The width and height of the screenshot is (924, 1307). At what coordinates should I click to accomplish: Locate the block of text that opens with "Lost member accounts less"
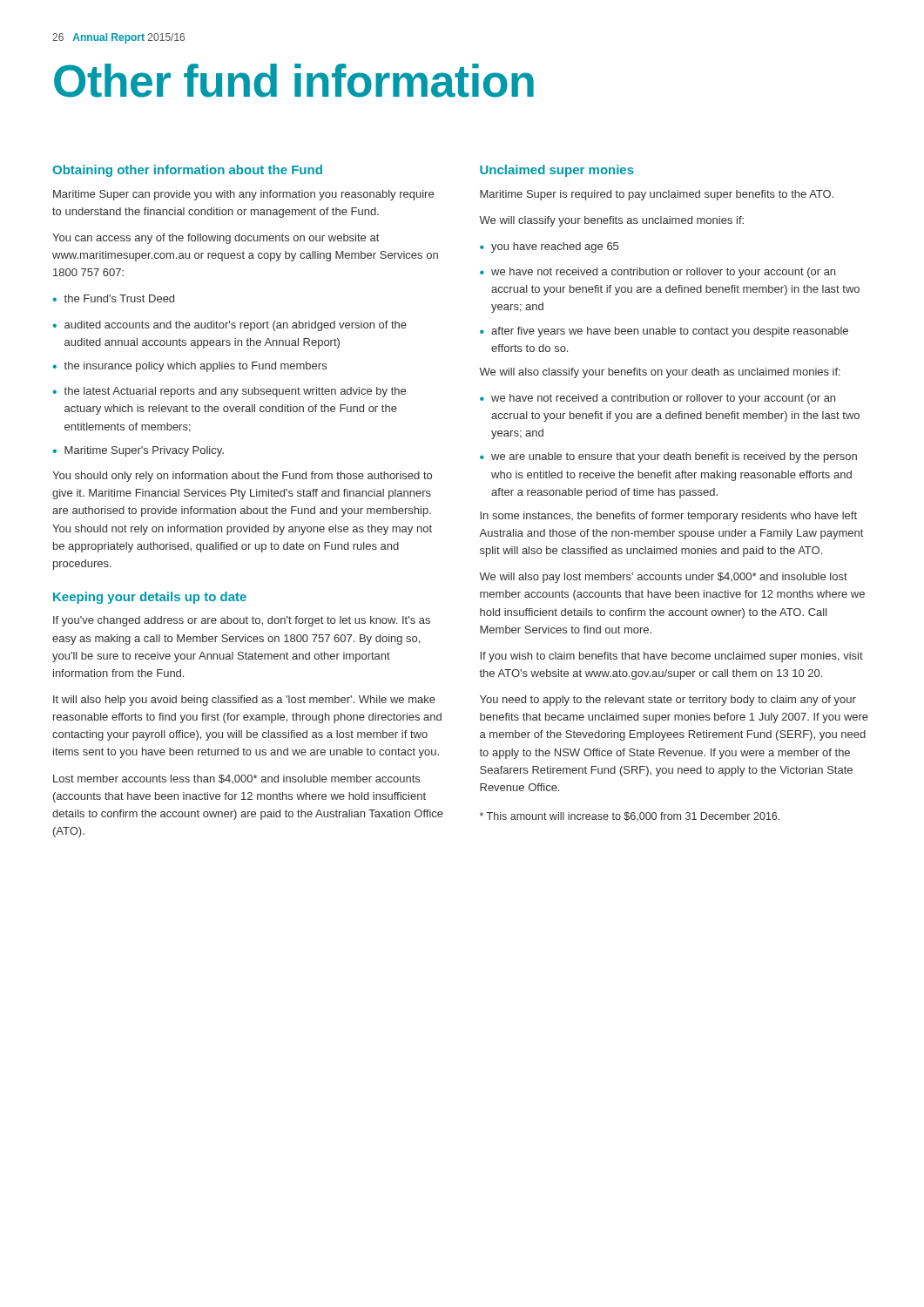click(248, 804)
